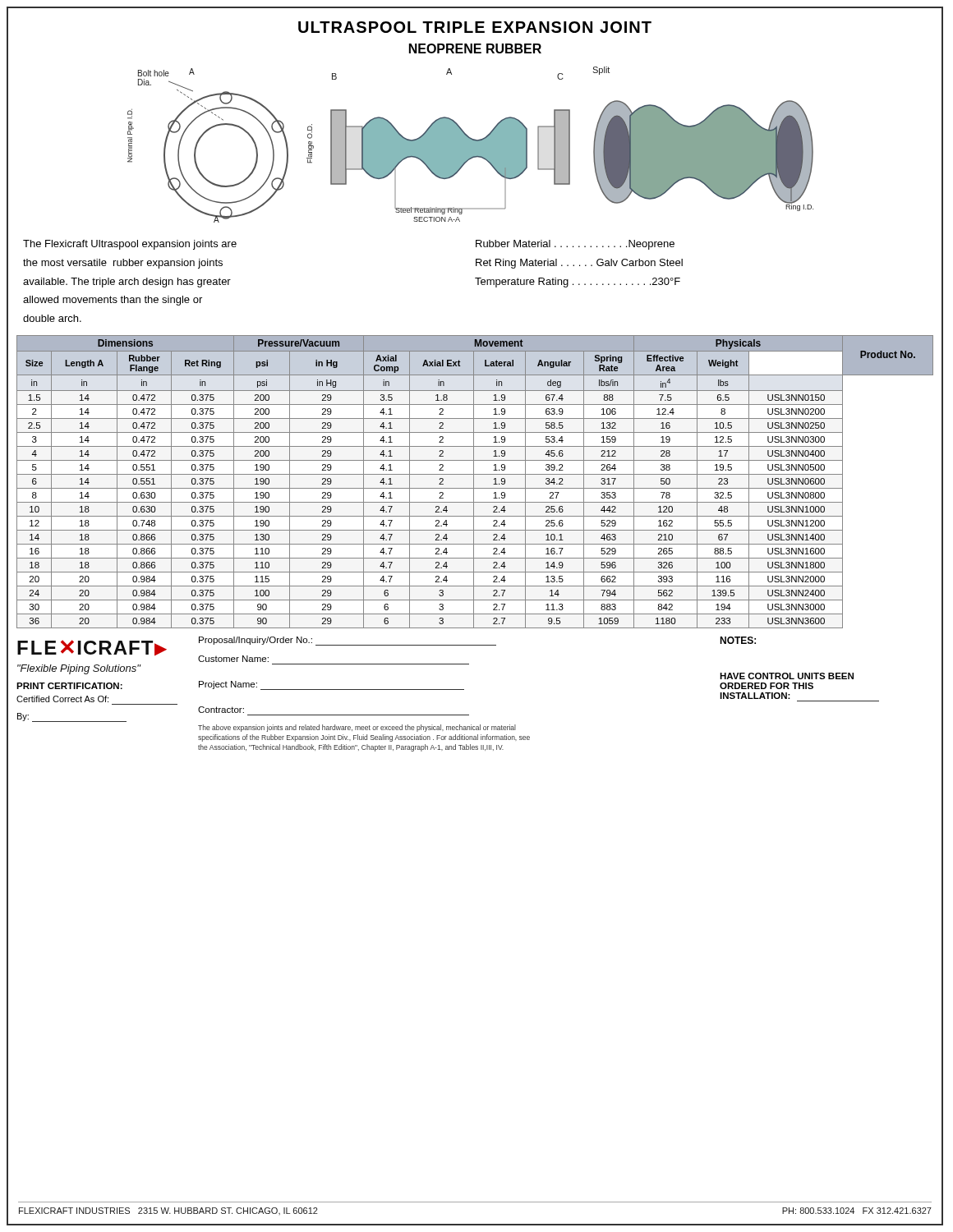Select the text that reads ""Flexible Piping Solutions""
This screenshot has width=953, height=1232.
pyautogui.click(x=78, y=668)
